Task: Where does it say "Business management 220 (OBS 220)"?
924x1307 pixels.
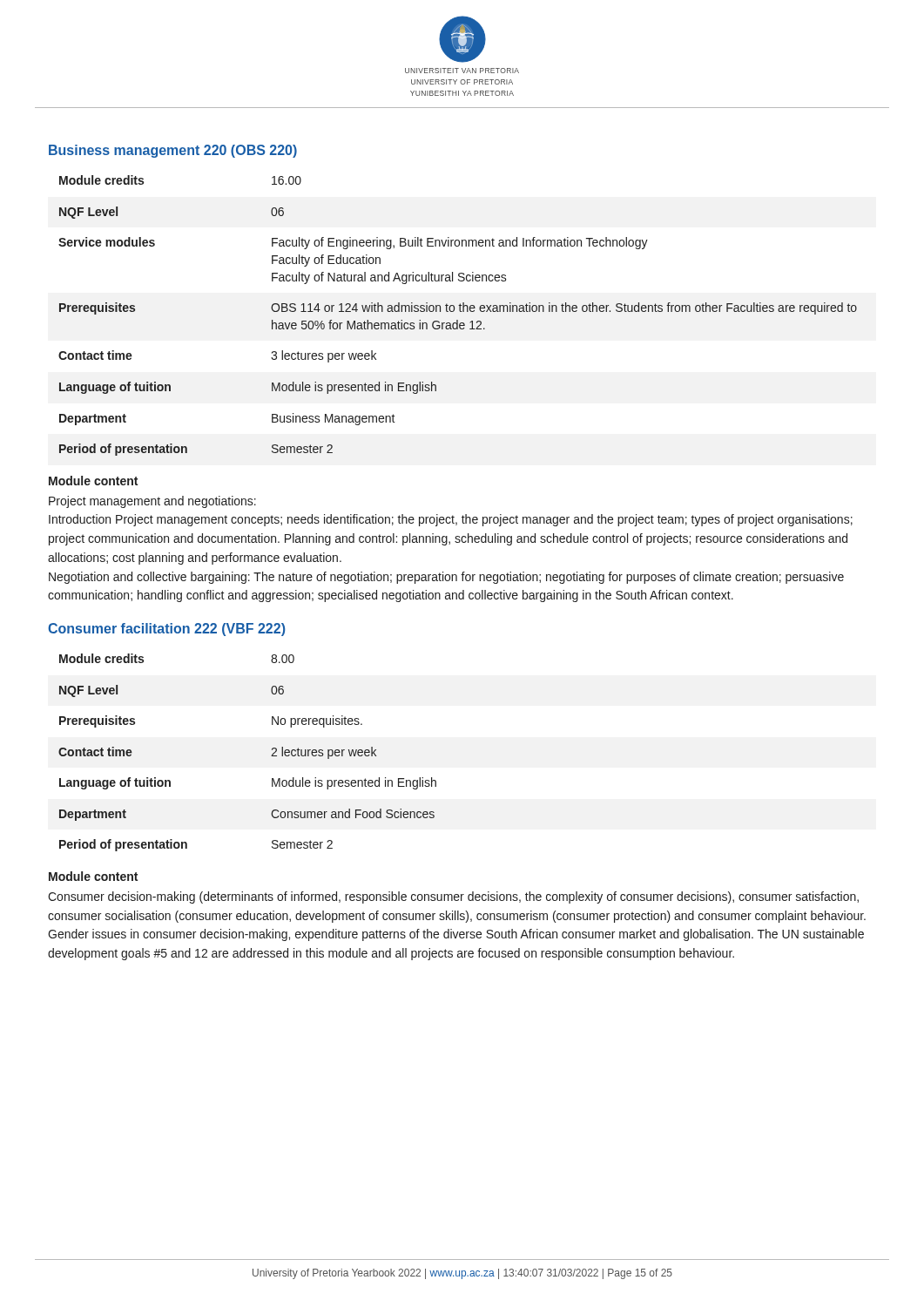Action: coord(173,151)
